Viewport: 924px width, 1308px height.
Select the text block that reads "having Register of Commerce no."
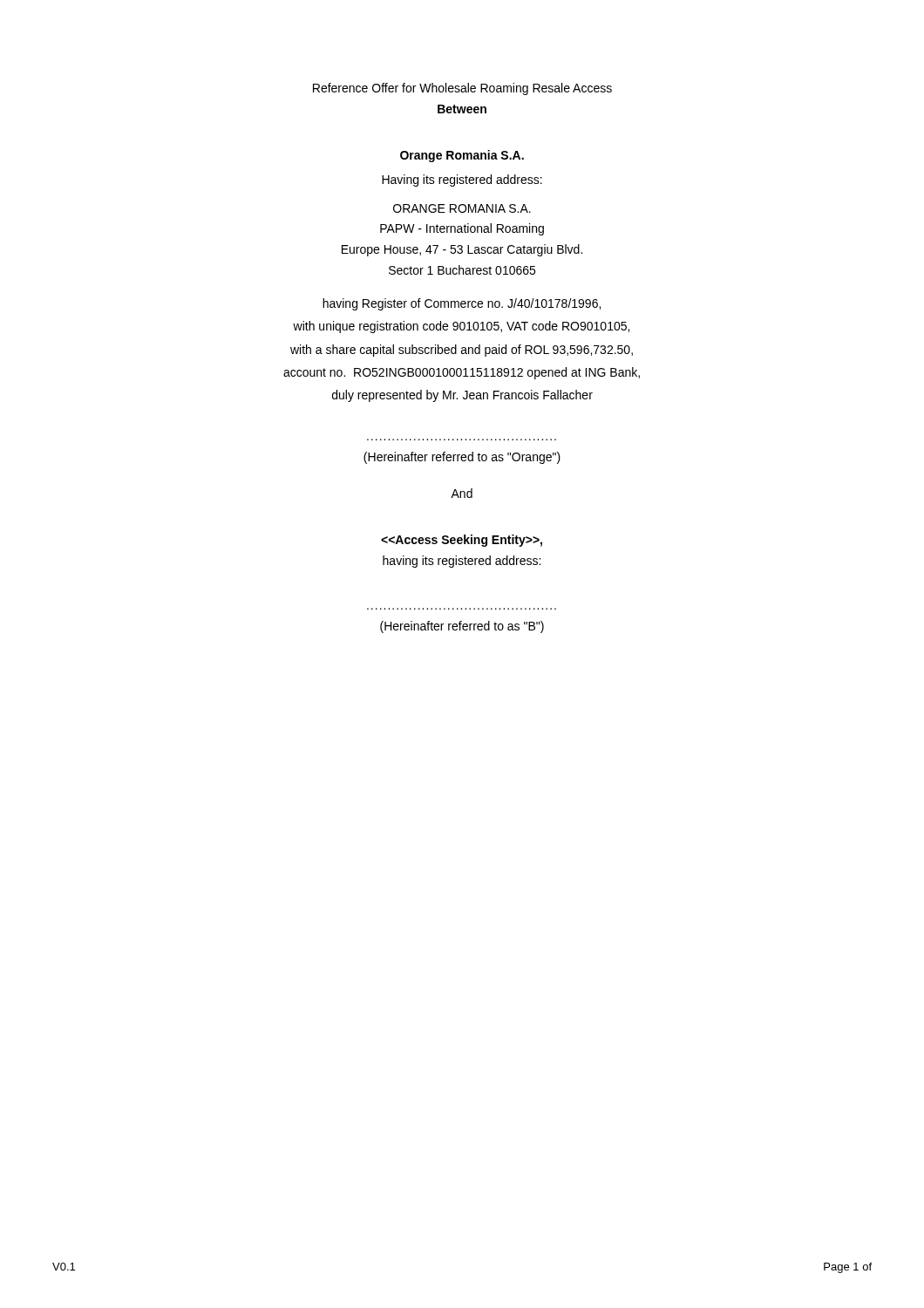click(462, 303)
